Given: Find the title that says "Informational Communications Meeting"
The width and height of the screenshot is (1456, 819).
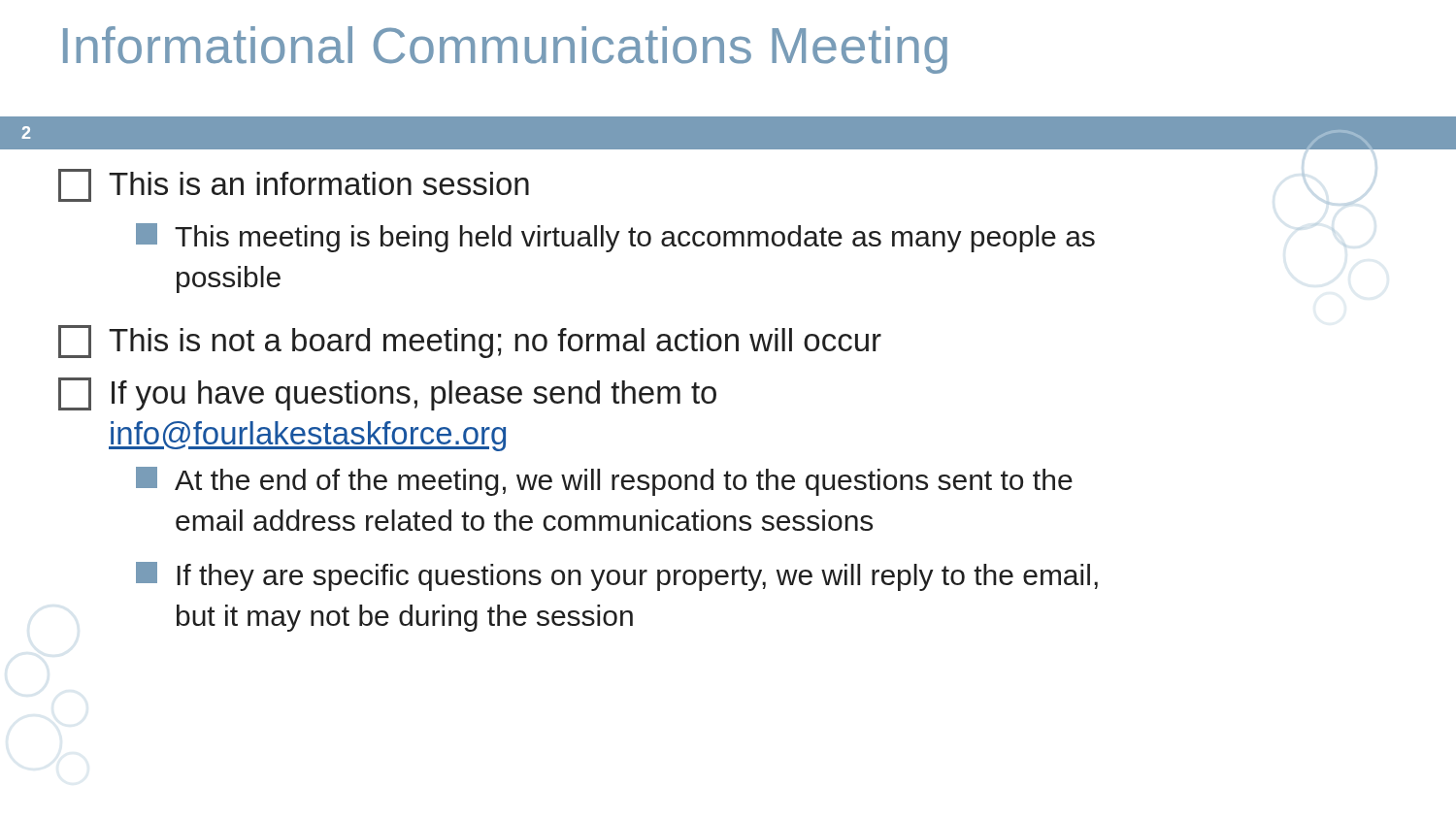Looking at the screenshot, I should (x=505, y=46).
